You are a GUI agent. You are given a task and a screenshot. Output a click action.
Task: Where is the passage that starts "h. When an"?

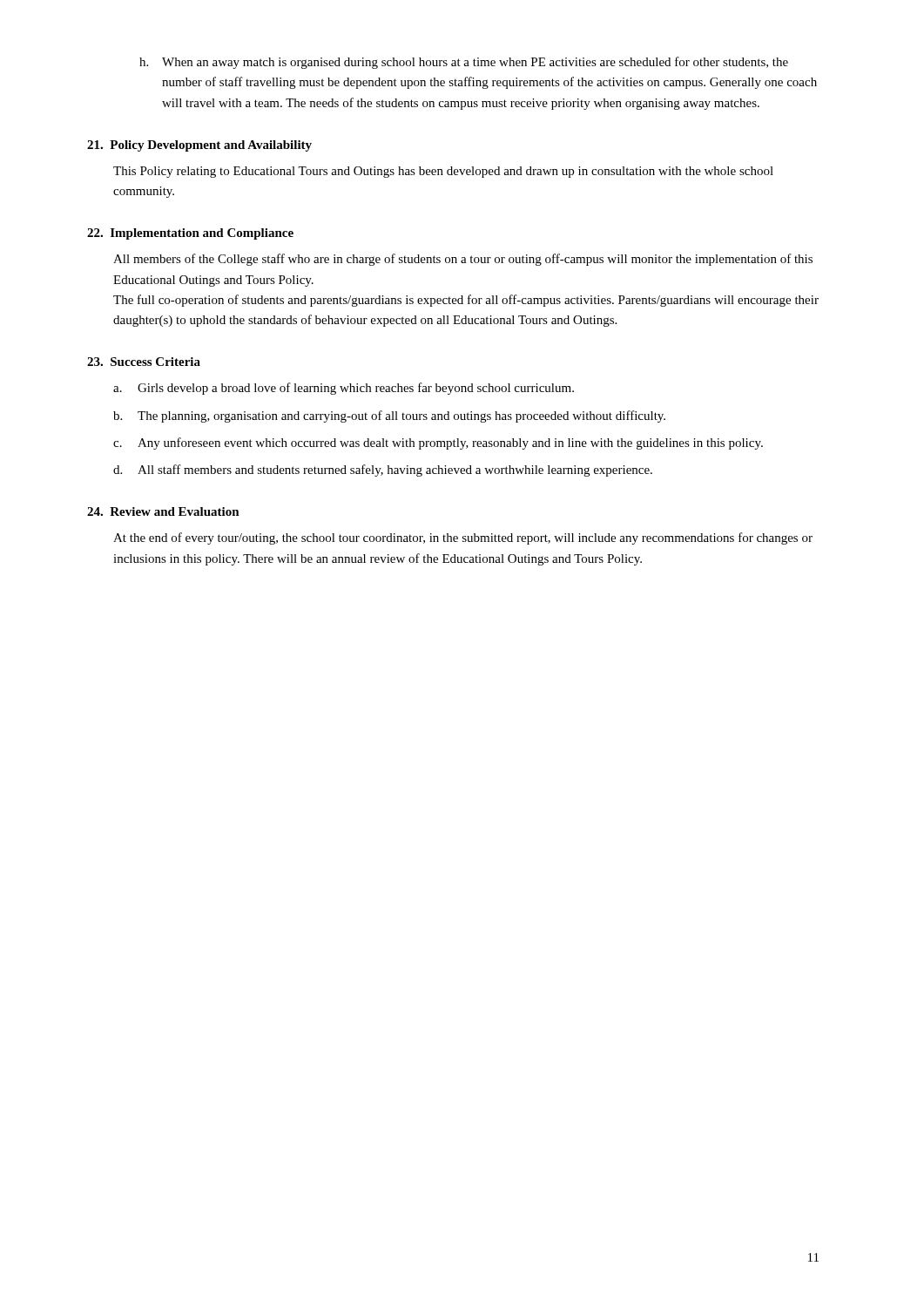tap(479, 83)
